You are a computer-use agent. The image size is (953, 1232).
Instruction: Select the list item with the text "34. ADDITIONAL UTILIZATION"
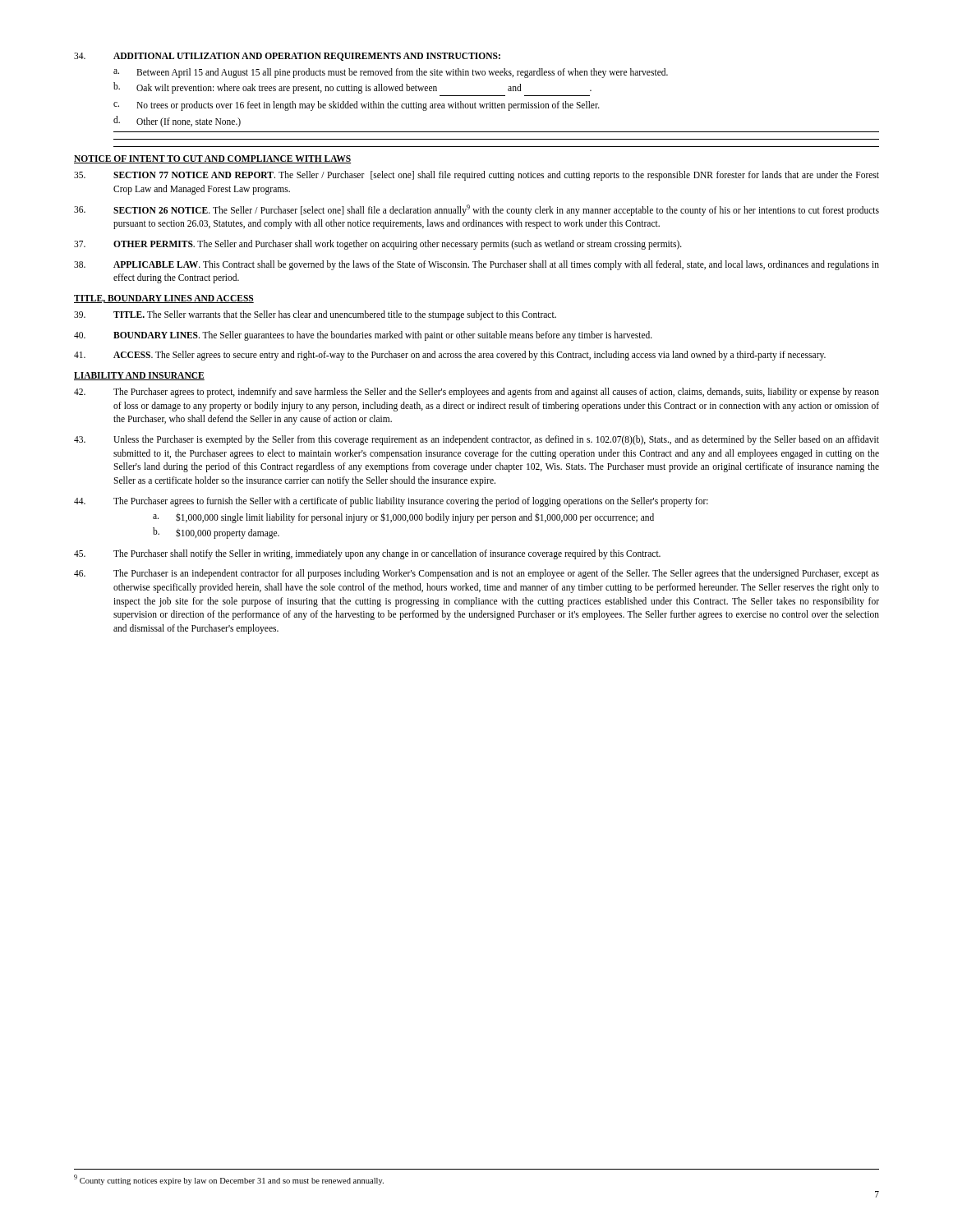tap(476, 56)
